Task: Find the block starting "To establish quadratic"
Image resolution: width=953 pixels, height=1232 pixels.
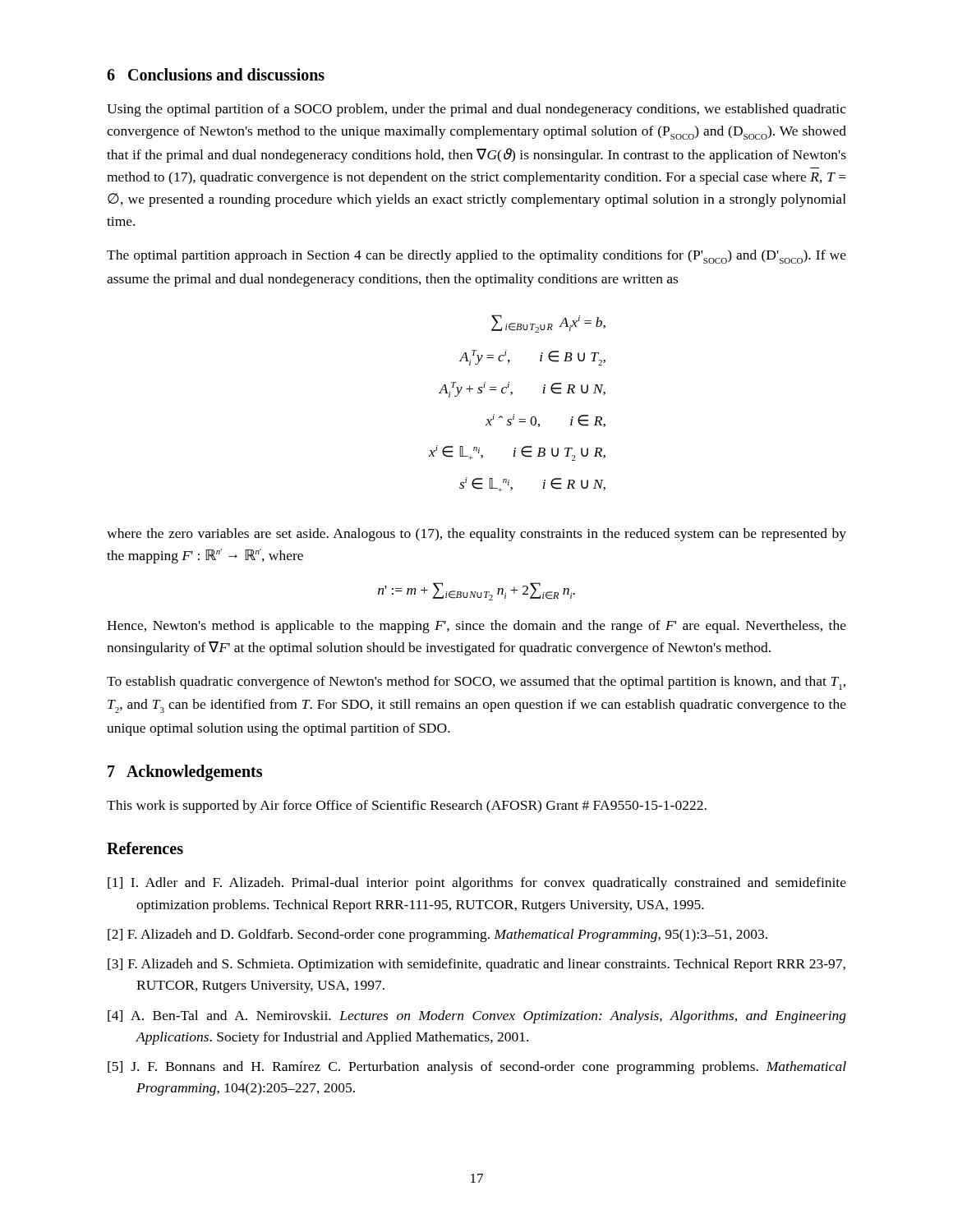Action: coord(476,705)
